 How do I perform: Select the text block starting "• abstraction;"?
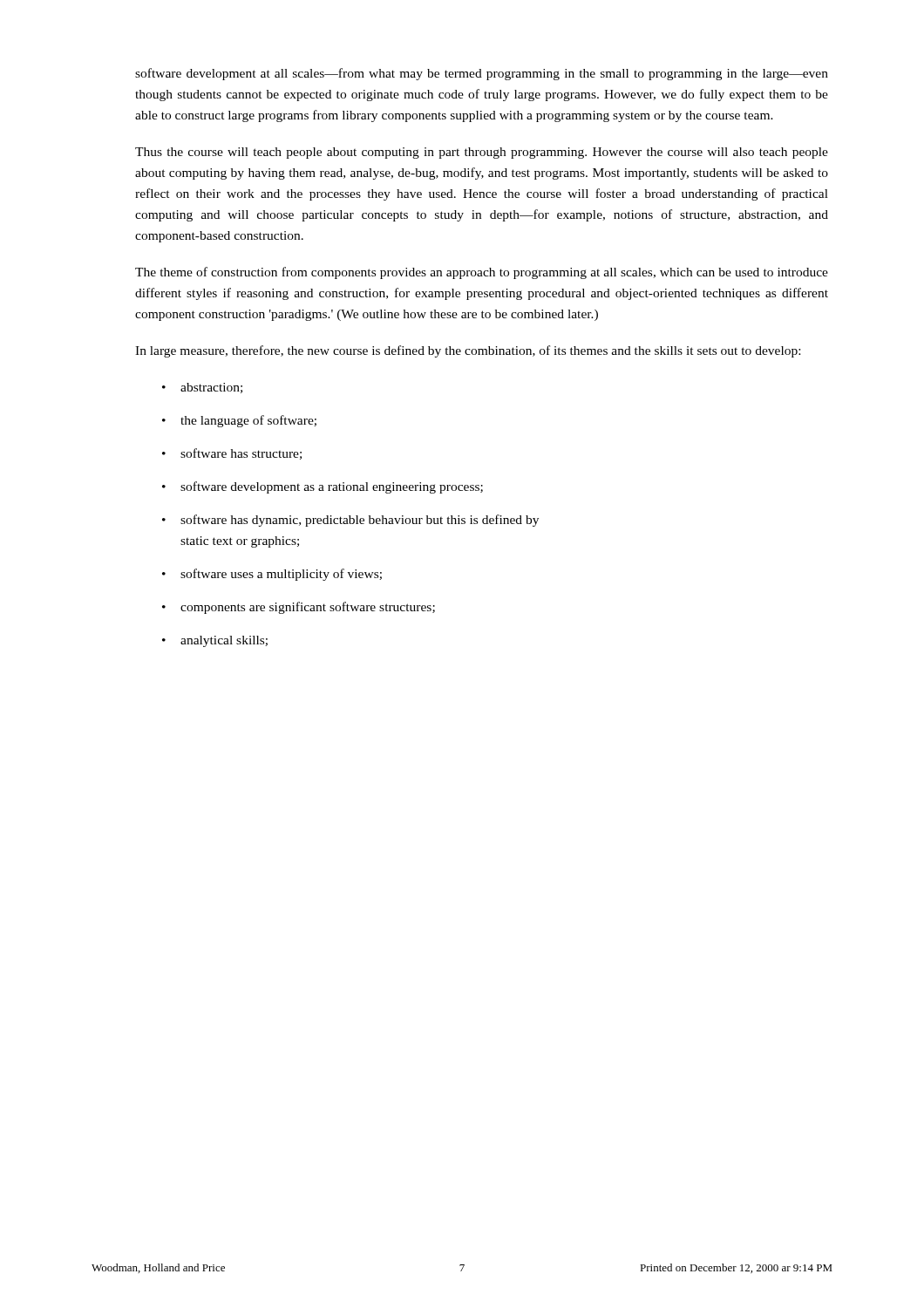click(x=202, y=387)
